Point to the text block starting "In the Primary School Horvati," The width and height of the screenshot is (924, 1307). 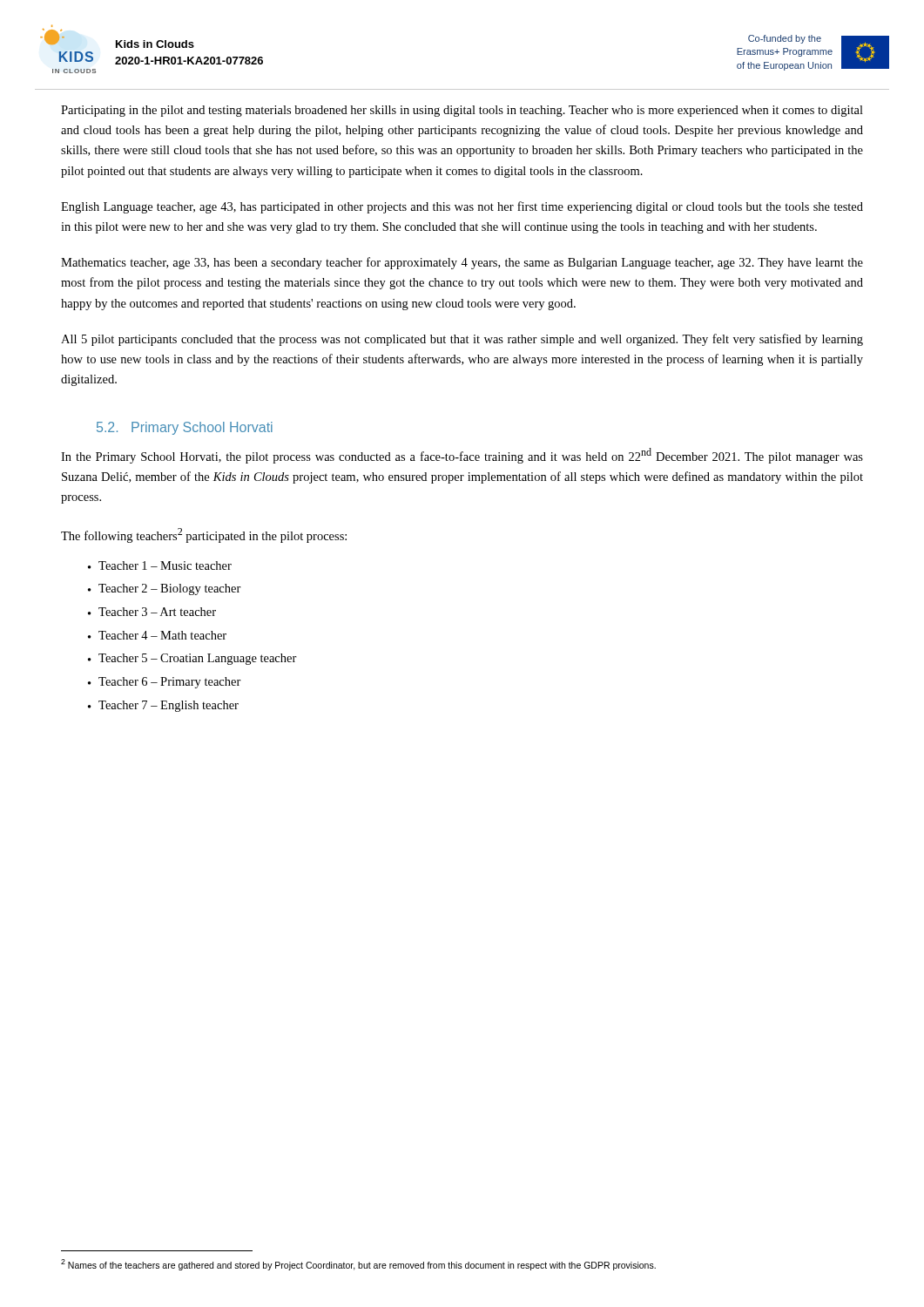462,475
